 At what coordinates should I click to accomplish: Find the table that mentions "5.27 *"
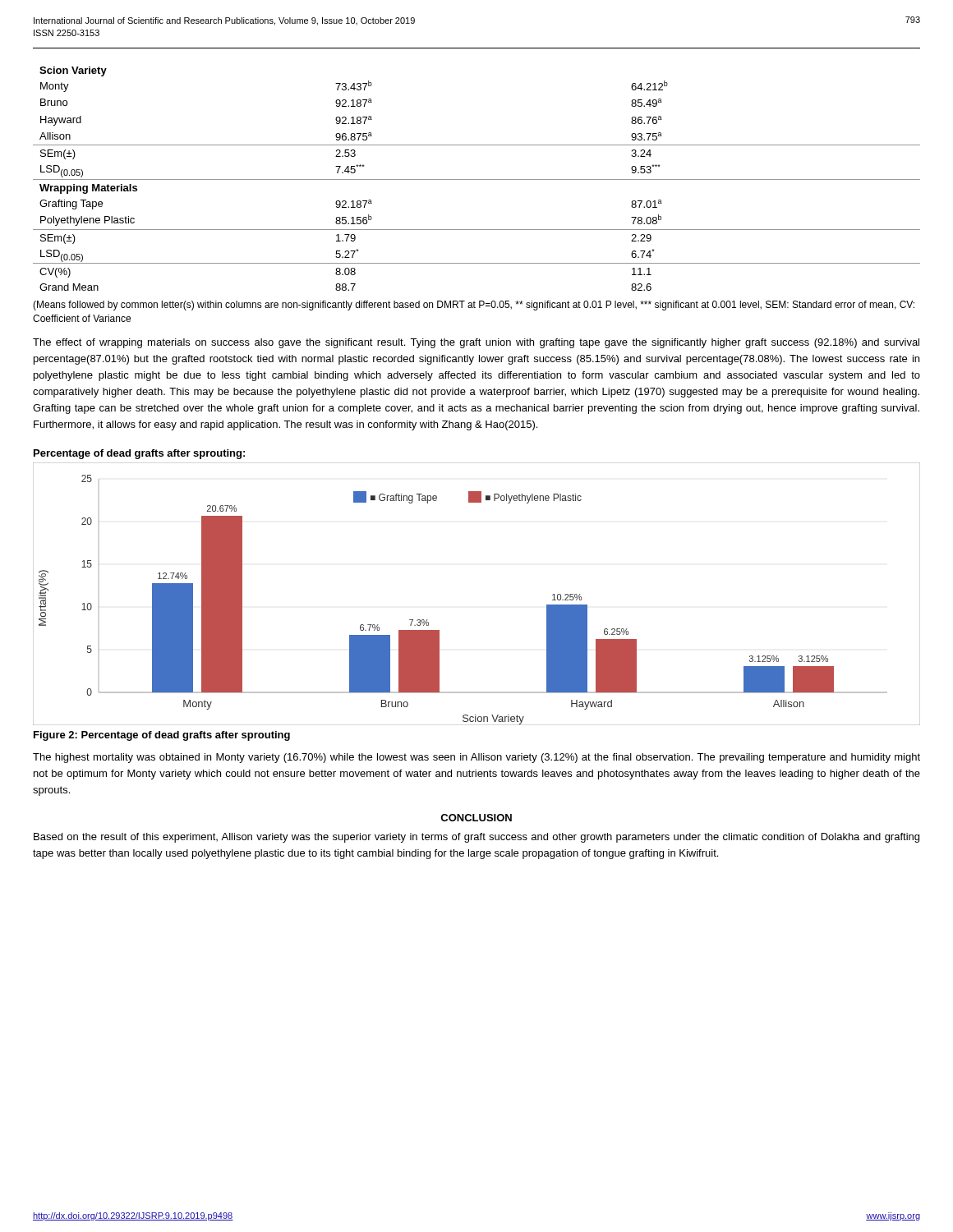476,179
